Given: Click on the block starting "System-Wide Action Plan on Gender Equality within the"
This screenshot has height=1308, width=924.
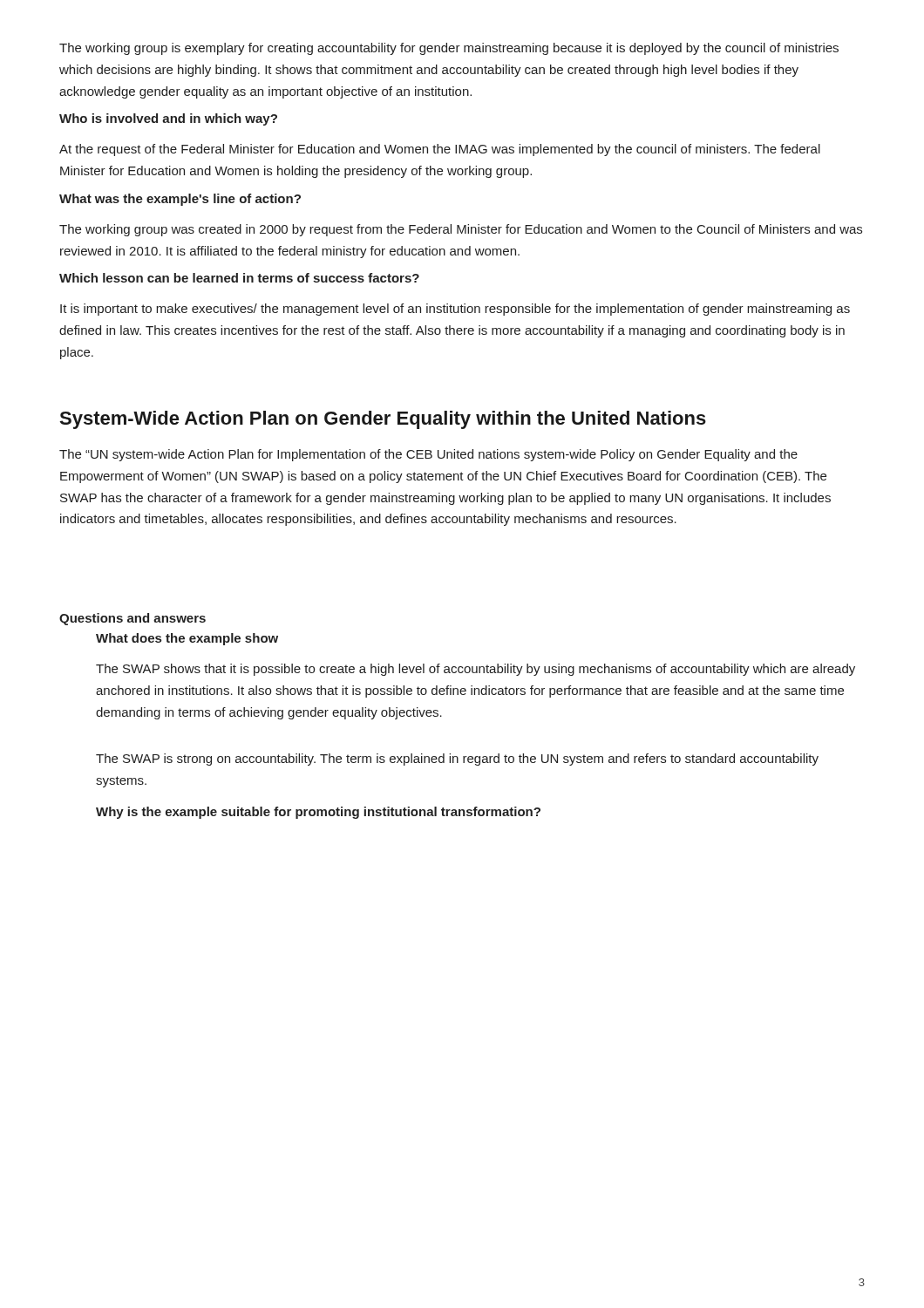Looking at the screenshot, I should point(462,418).
